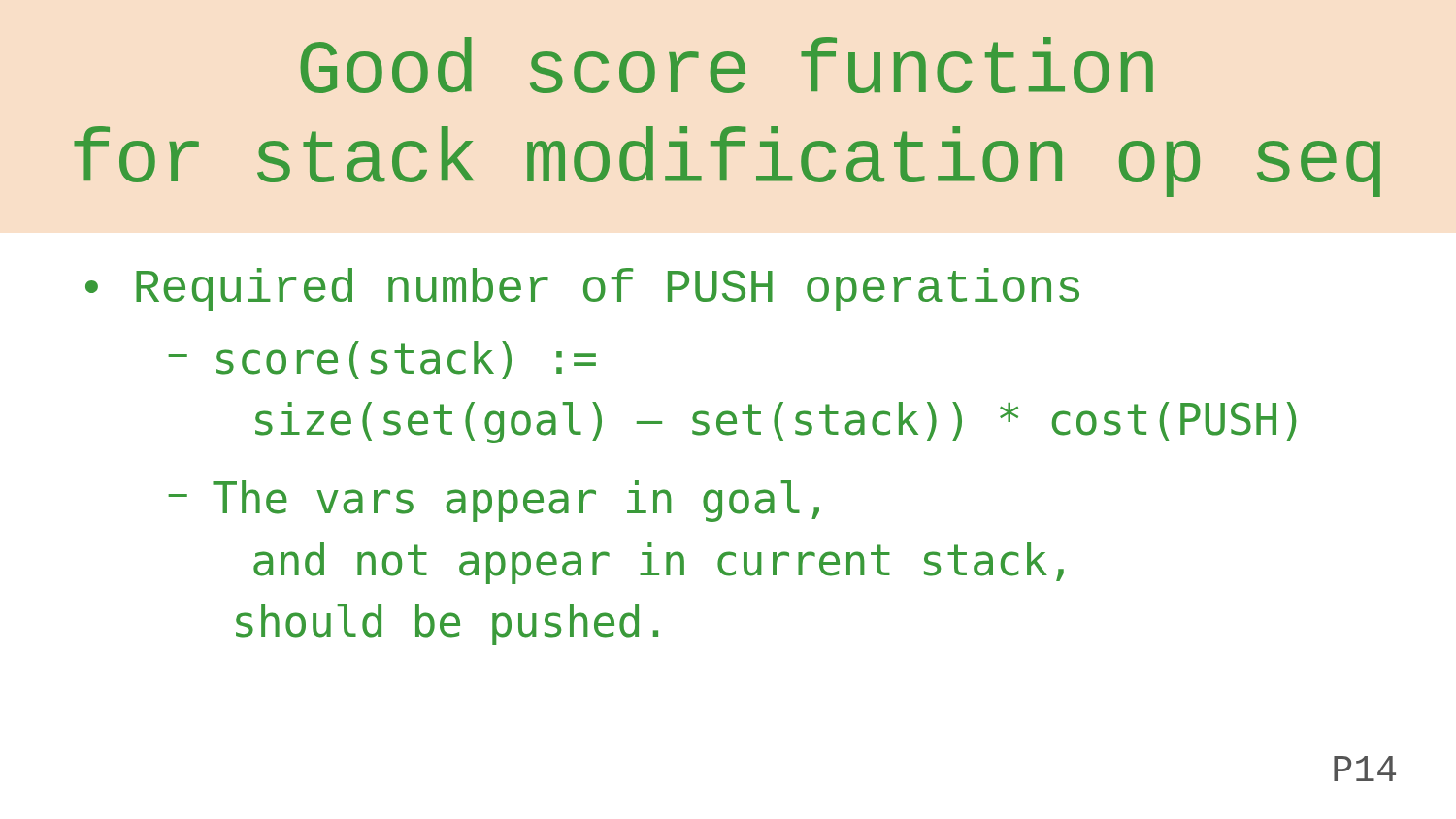Screen dimensions: 819x1456
Task: Locate the element starting "• Required number of"
Action: click(x=581, y=290)
